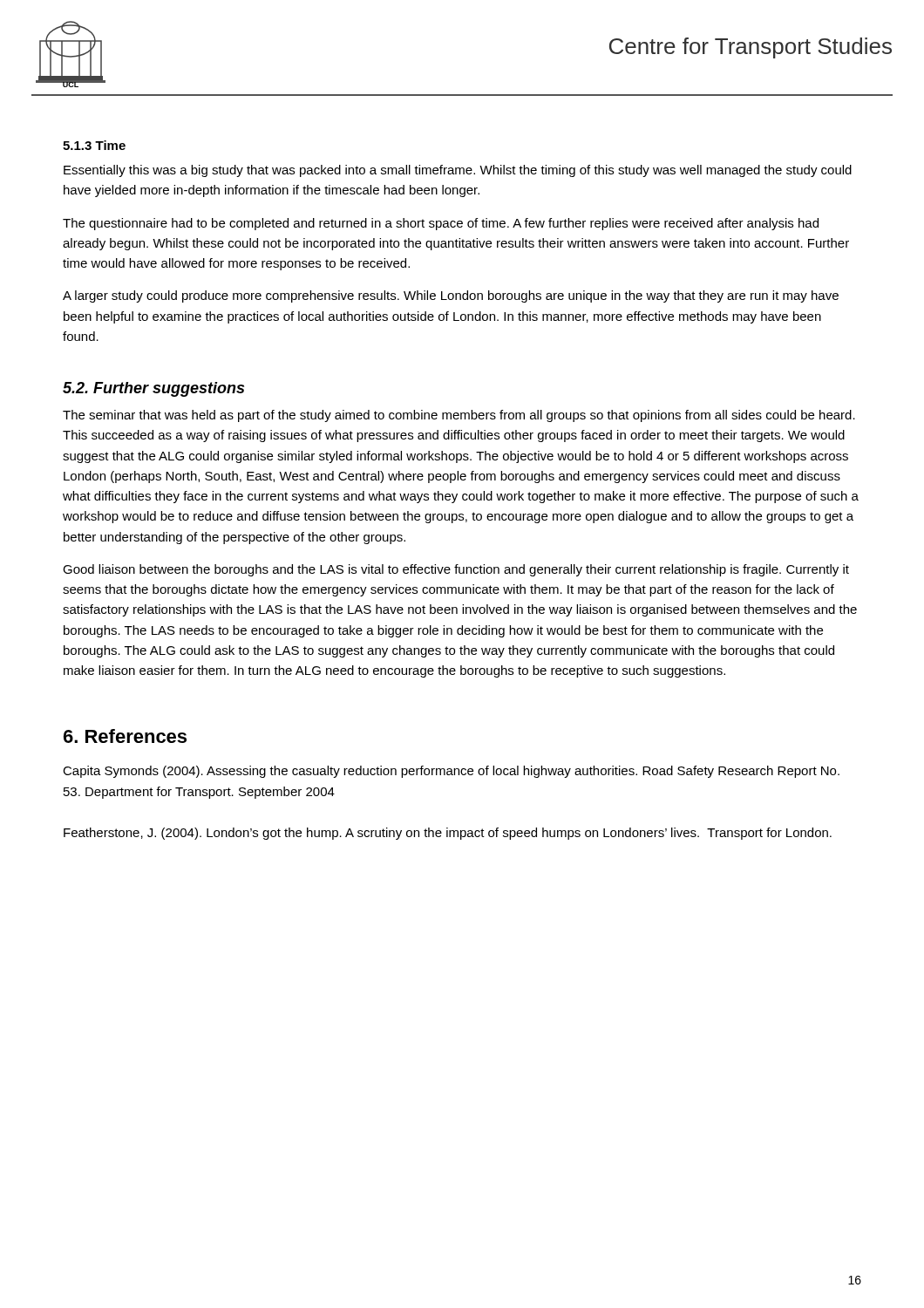Where is the passage that starts "The questionnaire had to be completed"?

(x=462, y=243)
